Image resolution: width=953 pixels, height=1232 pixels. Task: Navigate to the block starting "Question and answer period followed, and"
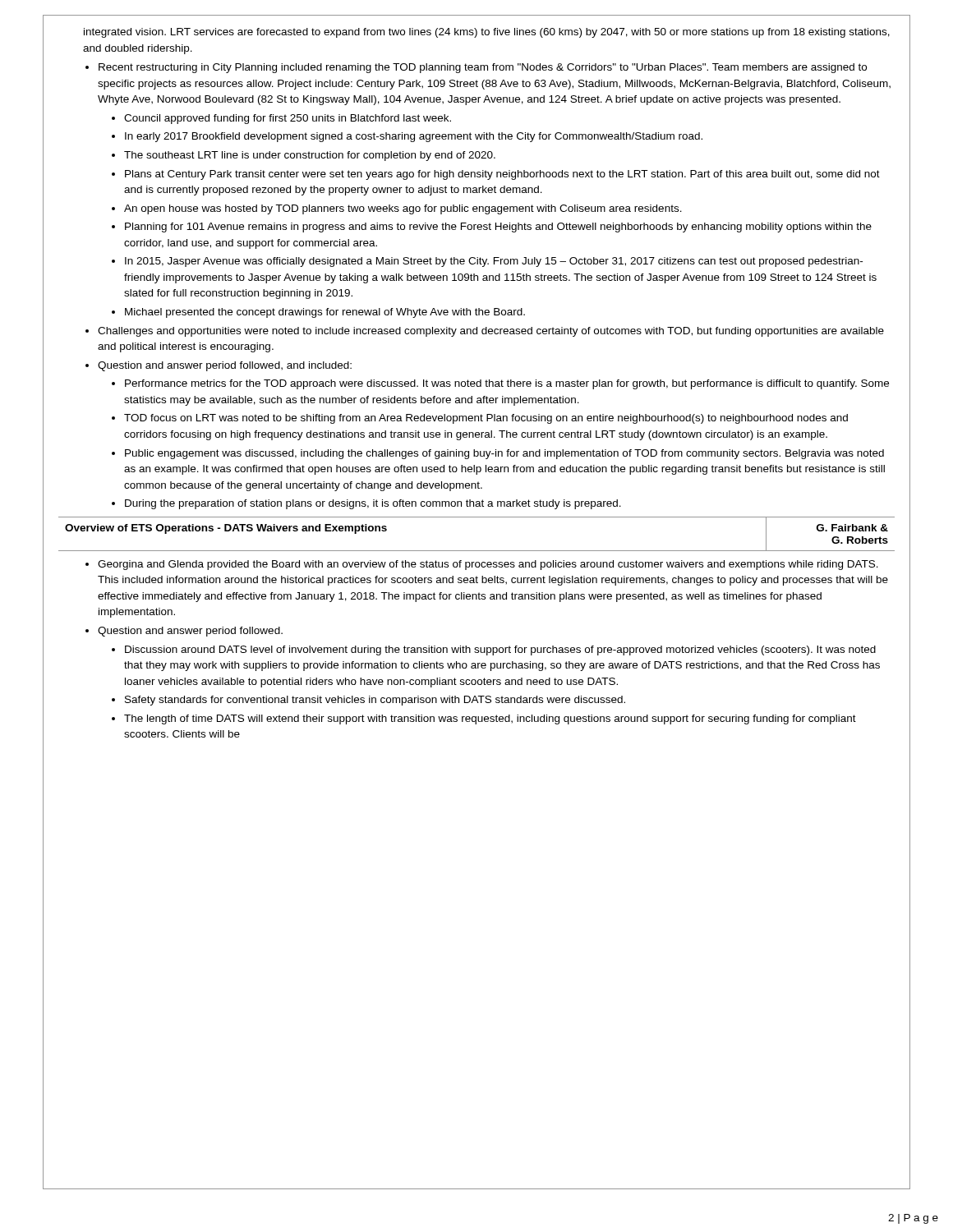(x=496, y=435)
